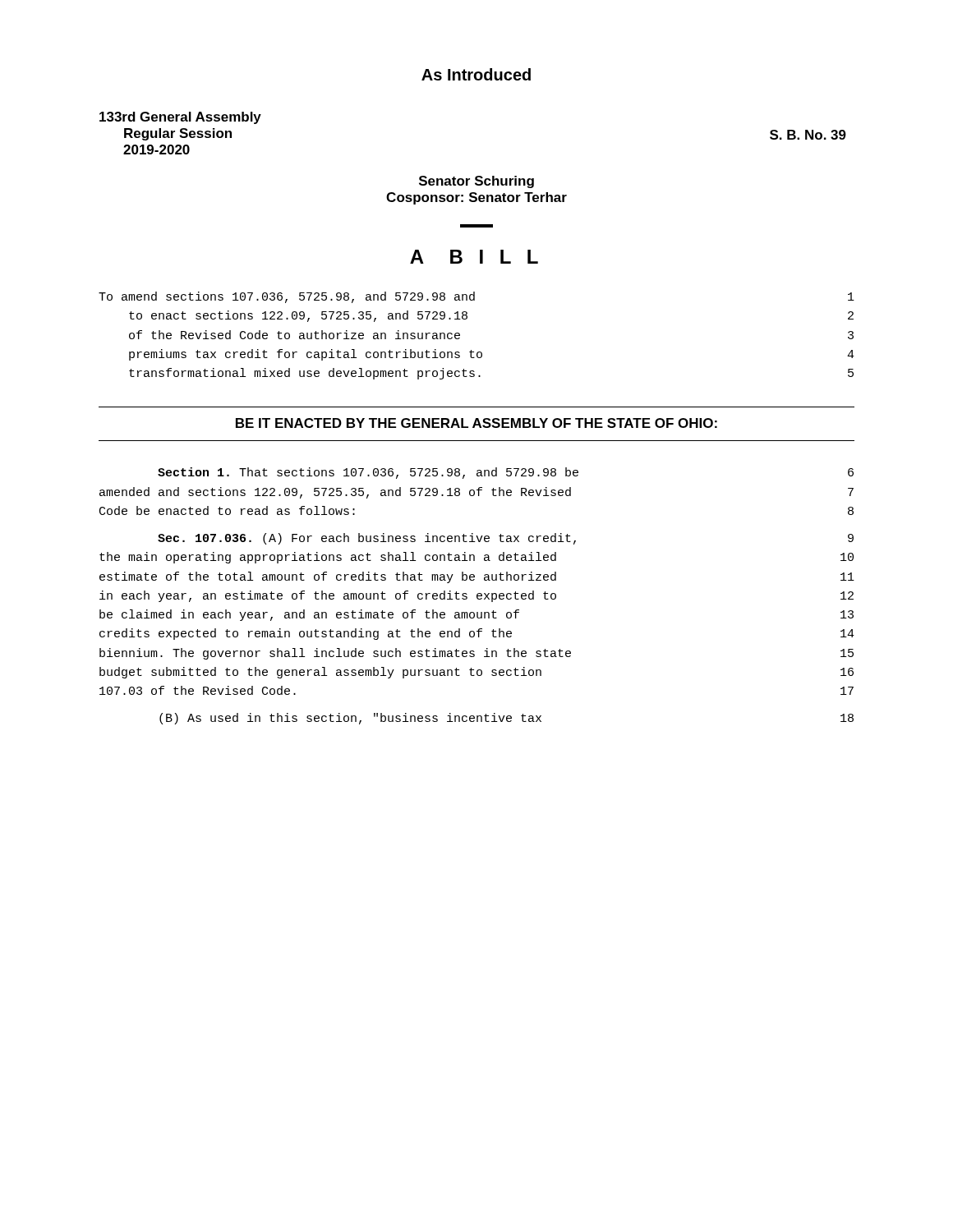Locate the text block starting "(B) As used in this section, "business incentive"

(476, 719)
